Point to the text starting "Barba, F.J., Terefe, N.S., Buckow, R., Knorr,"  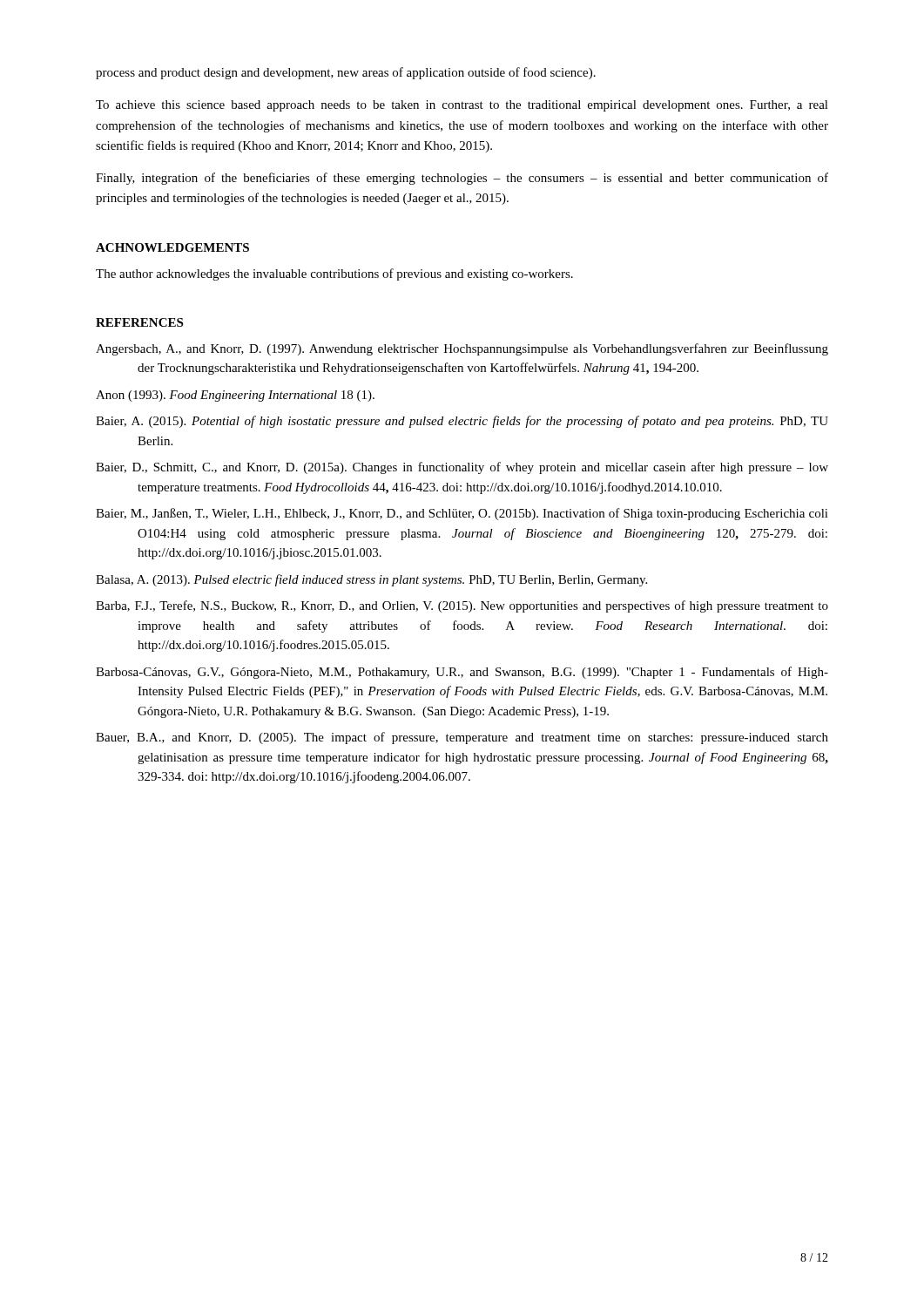[462, 625]
